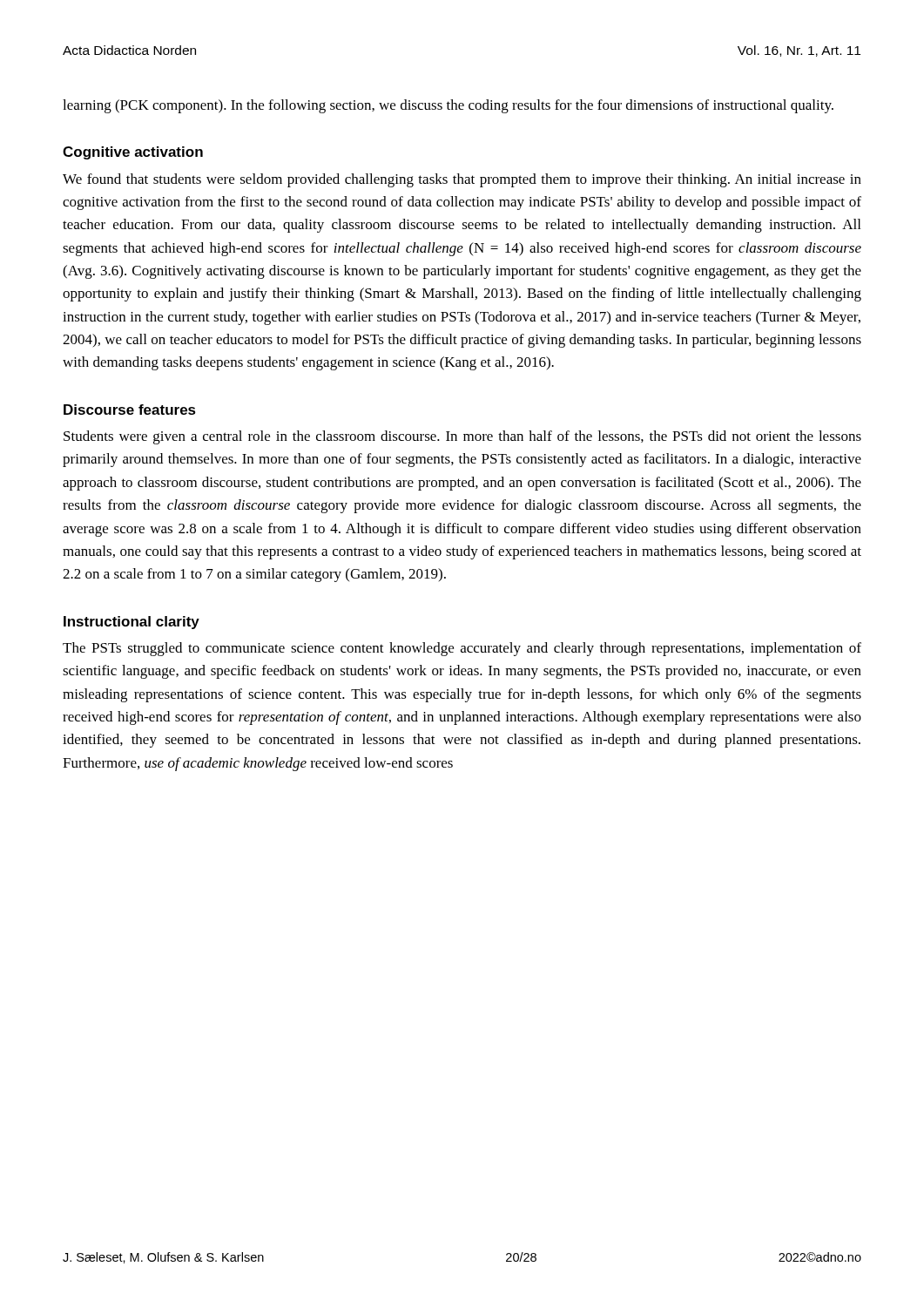Find the text block with the text "Students were given a central role in"
Image resolution: width=924 pixels, height=1307 pixels.
point(462,505)
